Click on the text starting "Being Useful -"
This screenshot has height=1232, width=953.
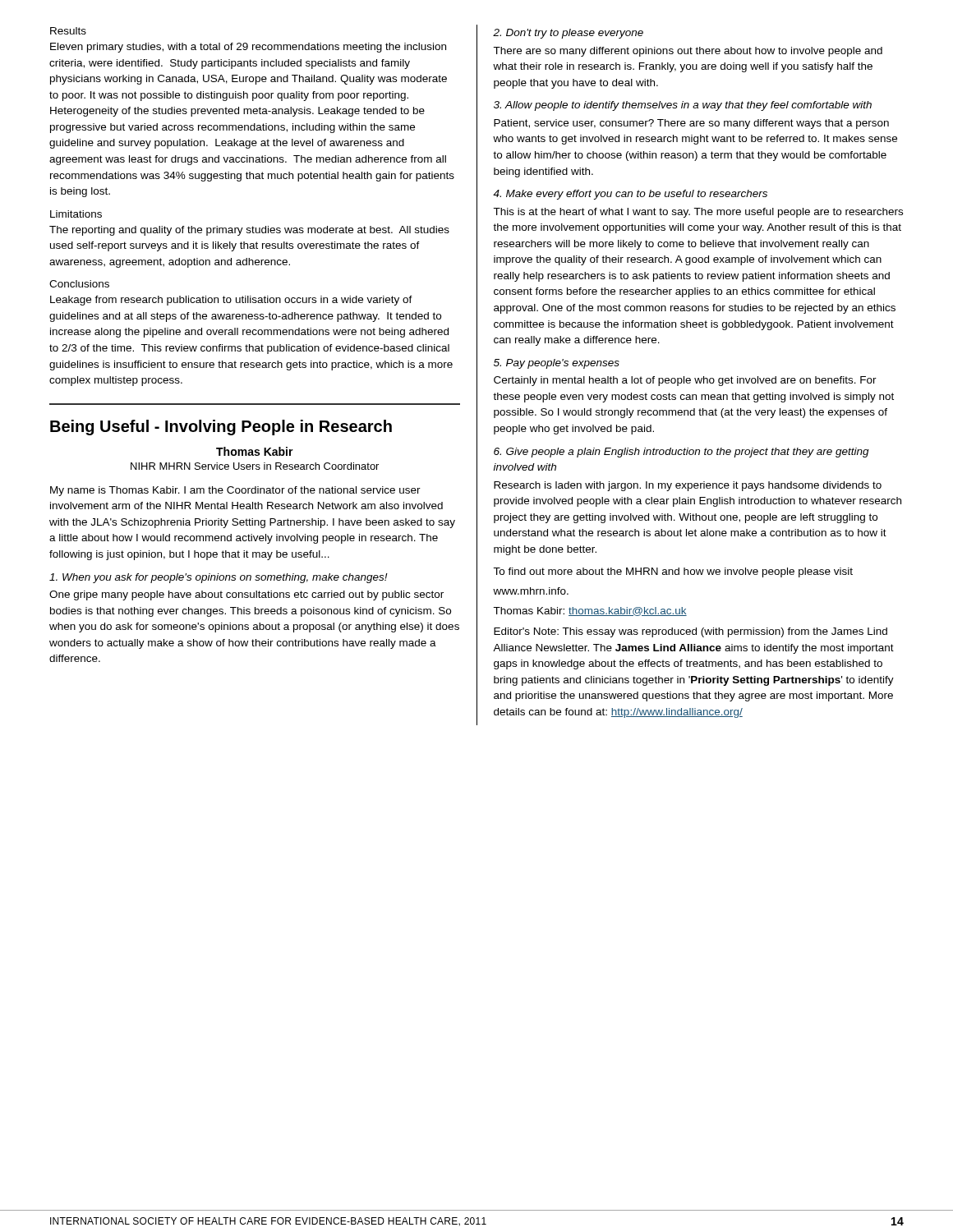click(x=221, y=426)
